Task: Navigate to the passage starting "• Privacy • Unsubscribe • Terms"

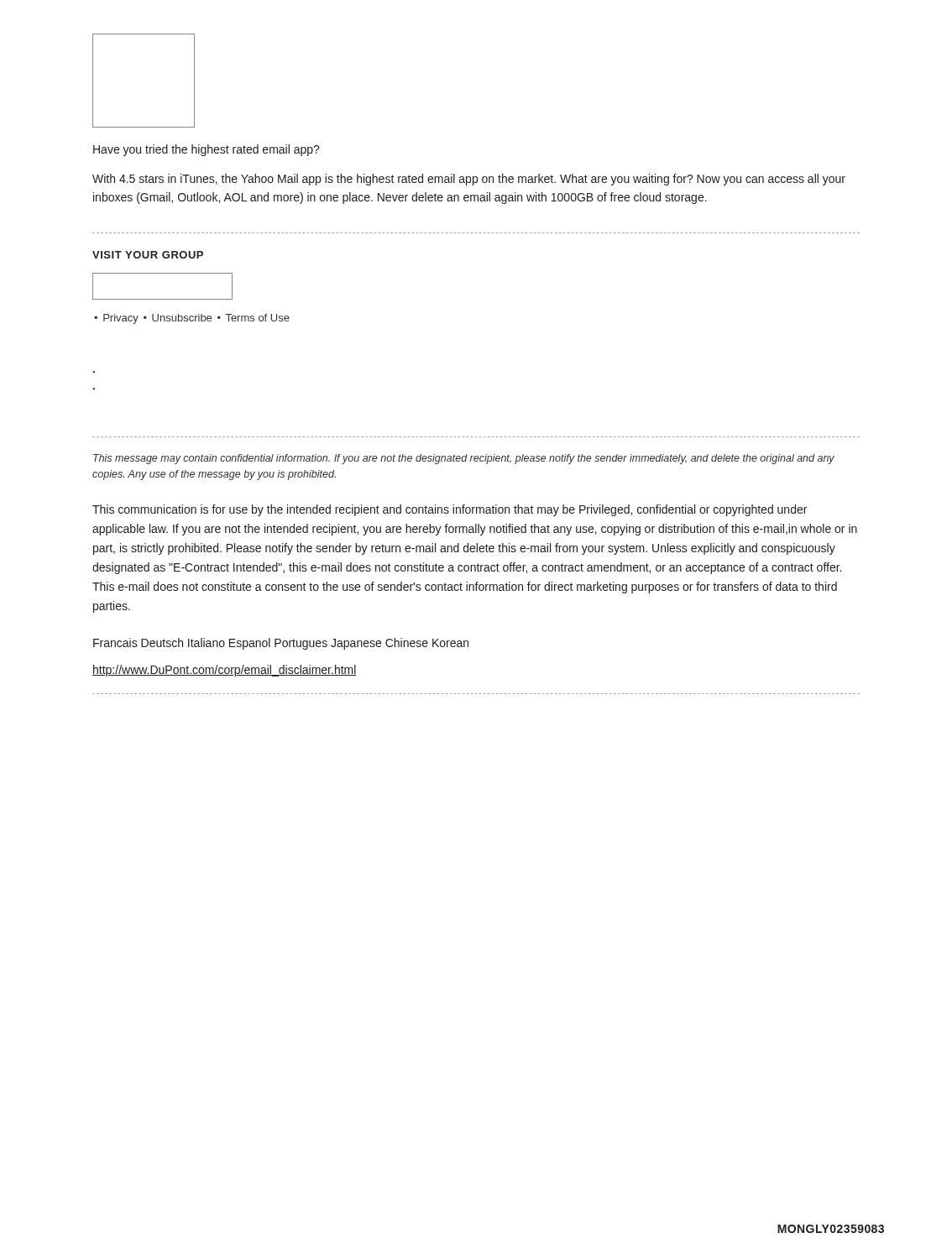Action: pos(192,318)
